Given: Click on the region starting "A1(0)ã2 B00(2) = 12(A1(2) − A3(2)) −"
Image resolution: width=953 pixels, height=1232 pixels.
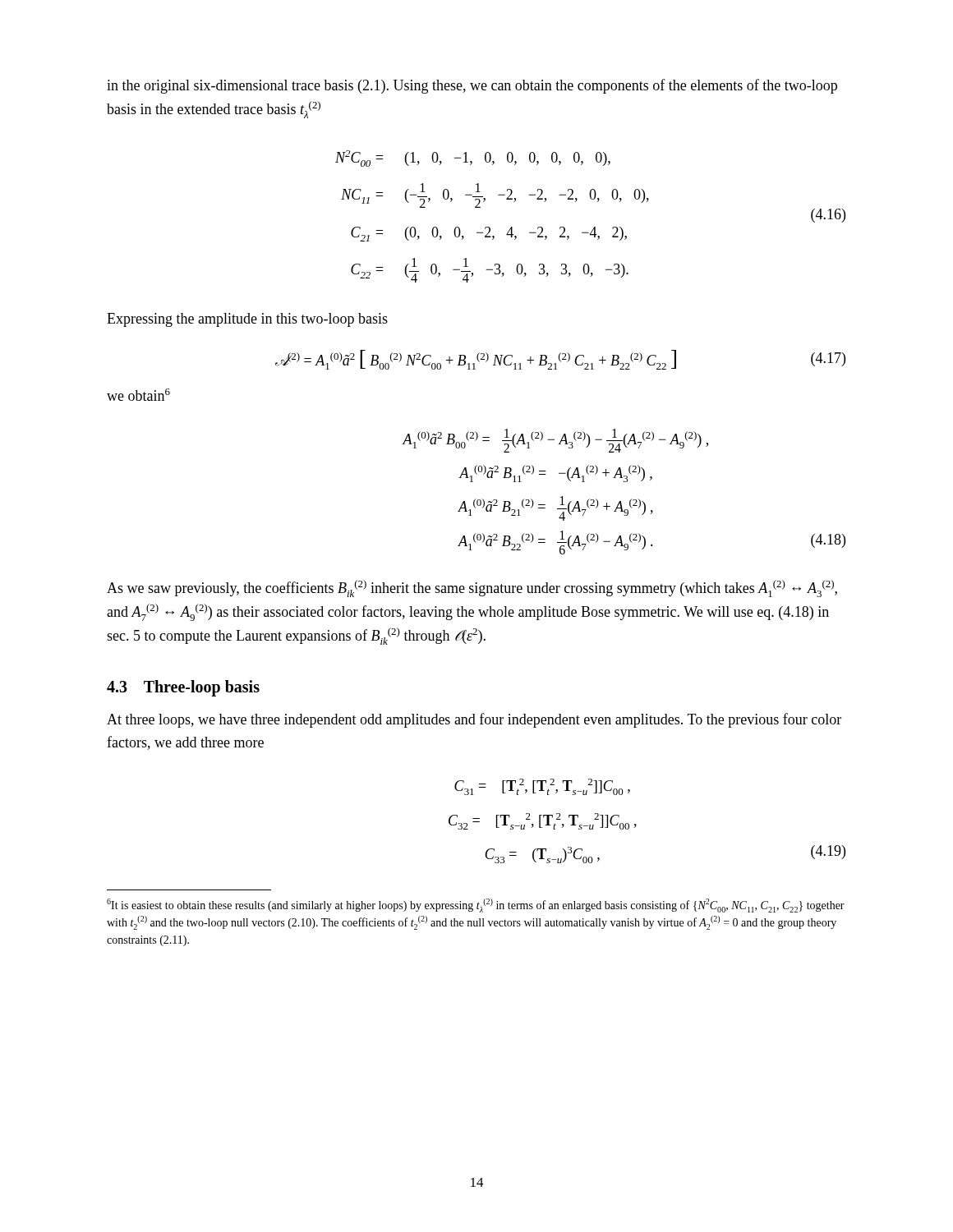Looking at the screenshot, I should click(x=476, y=491).
